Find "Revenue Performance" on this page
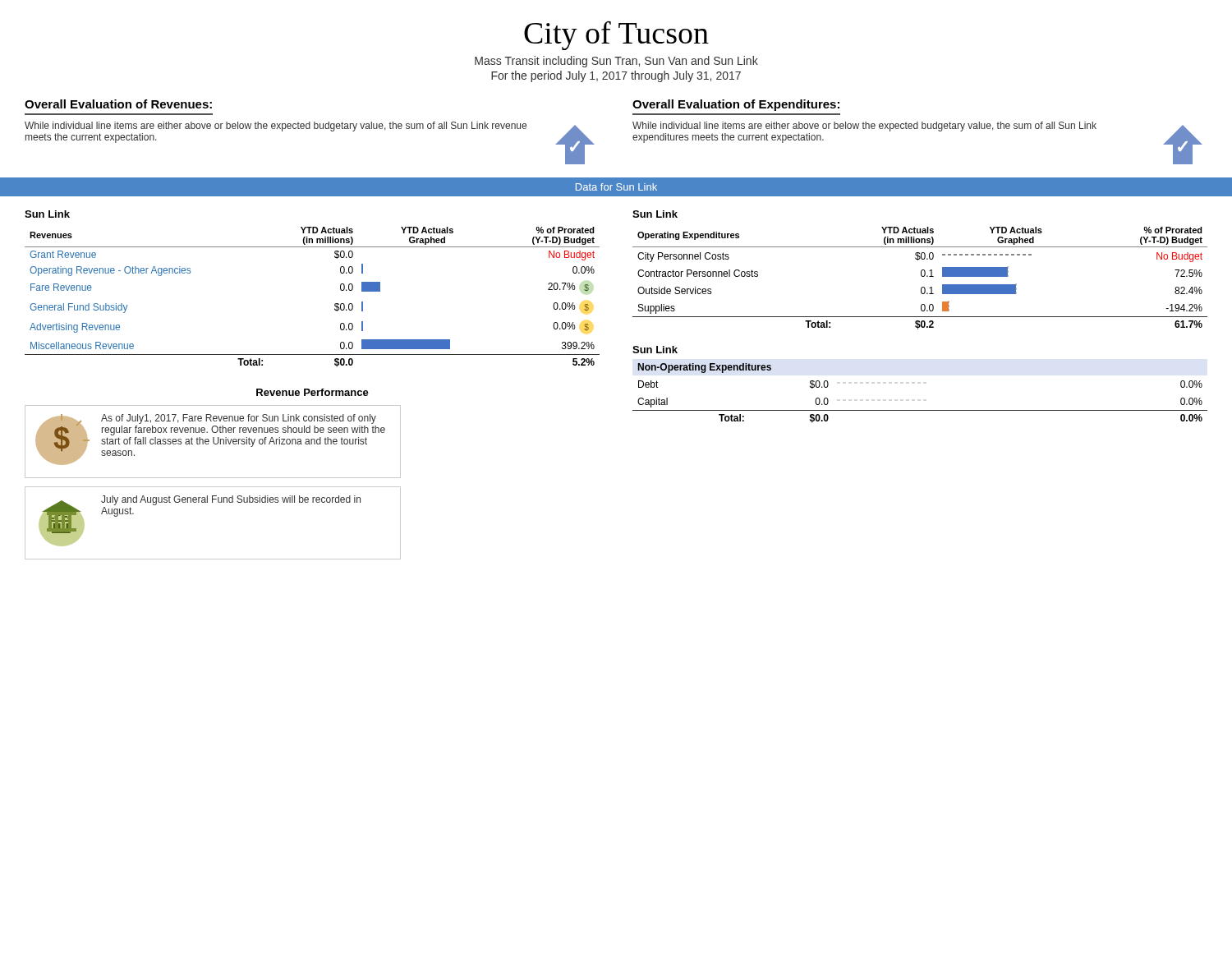Image resolution: width=1232 pixels, height=953 pixels. pyautogui.click(x=312, y=392)
